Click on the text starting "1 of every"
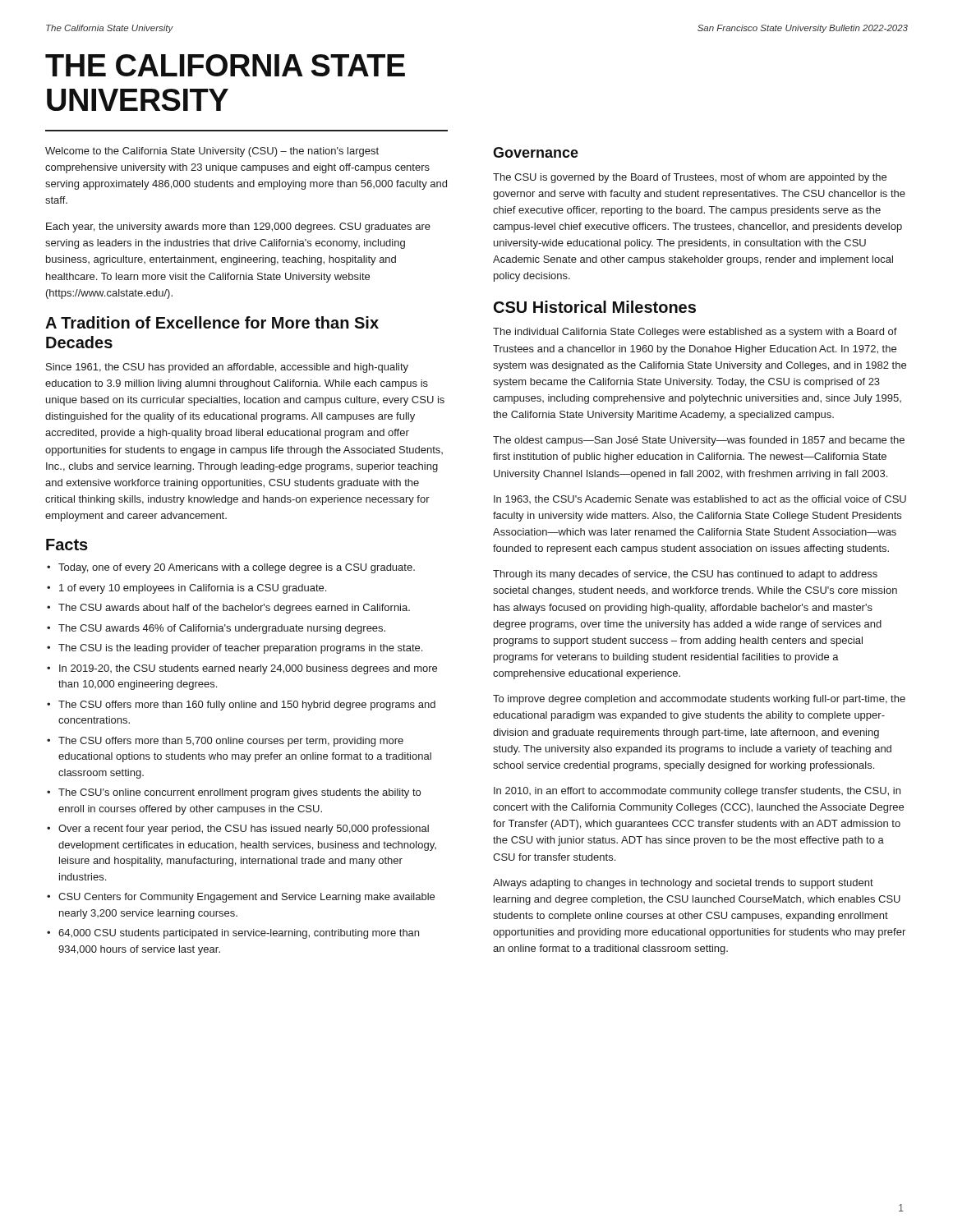This screenshot has height=1232, width=953. pos(193,587)
